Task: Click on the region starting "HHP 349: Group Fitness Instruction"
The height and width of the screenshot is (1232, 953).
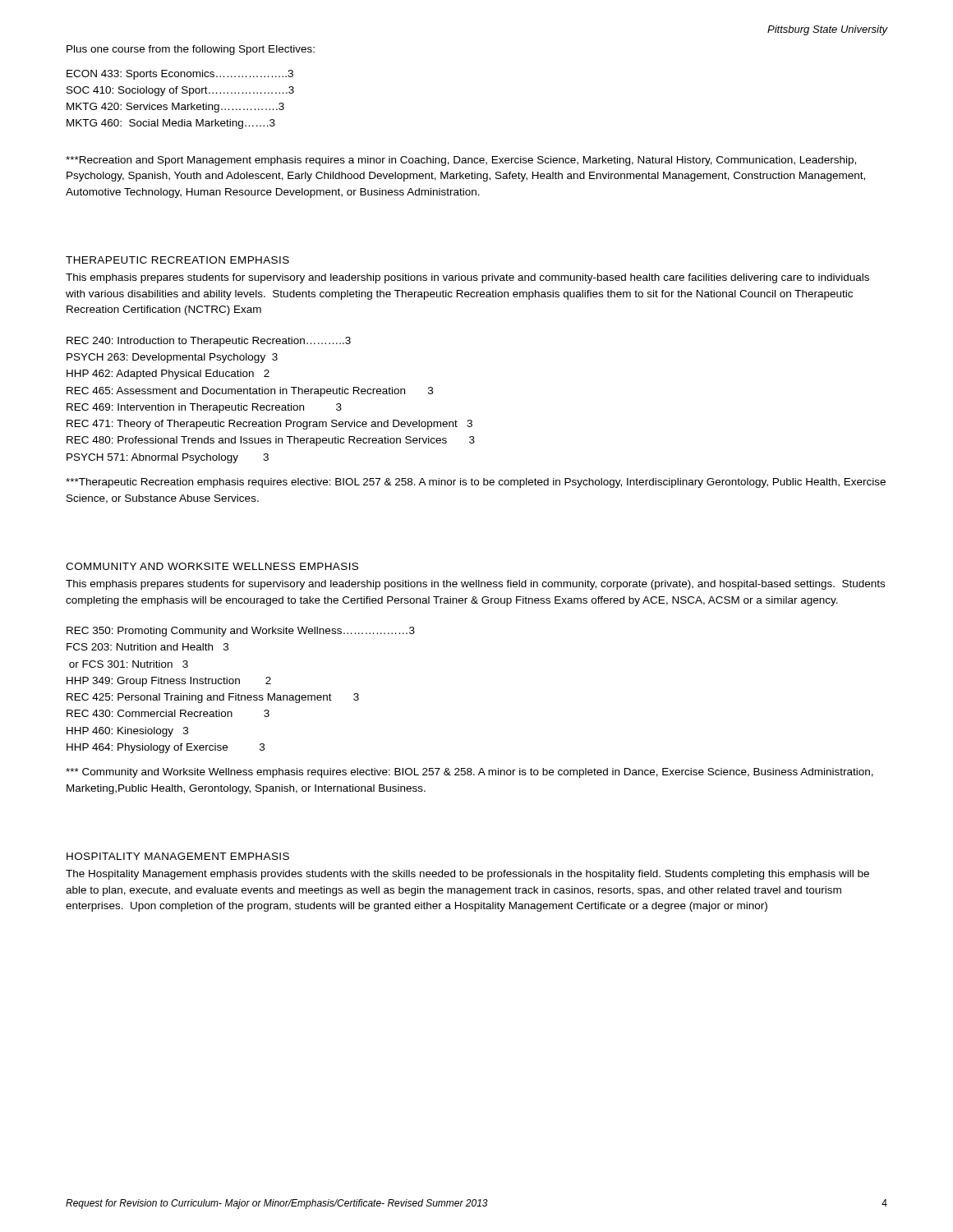Action: (x=169, y=680)
